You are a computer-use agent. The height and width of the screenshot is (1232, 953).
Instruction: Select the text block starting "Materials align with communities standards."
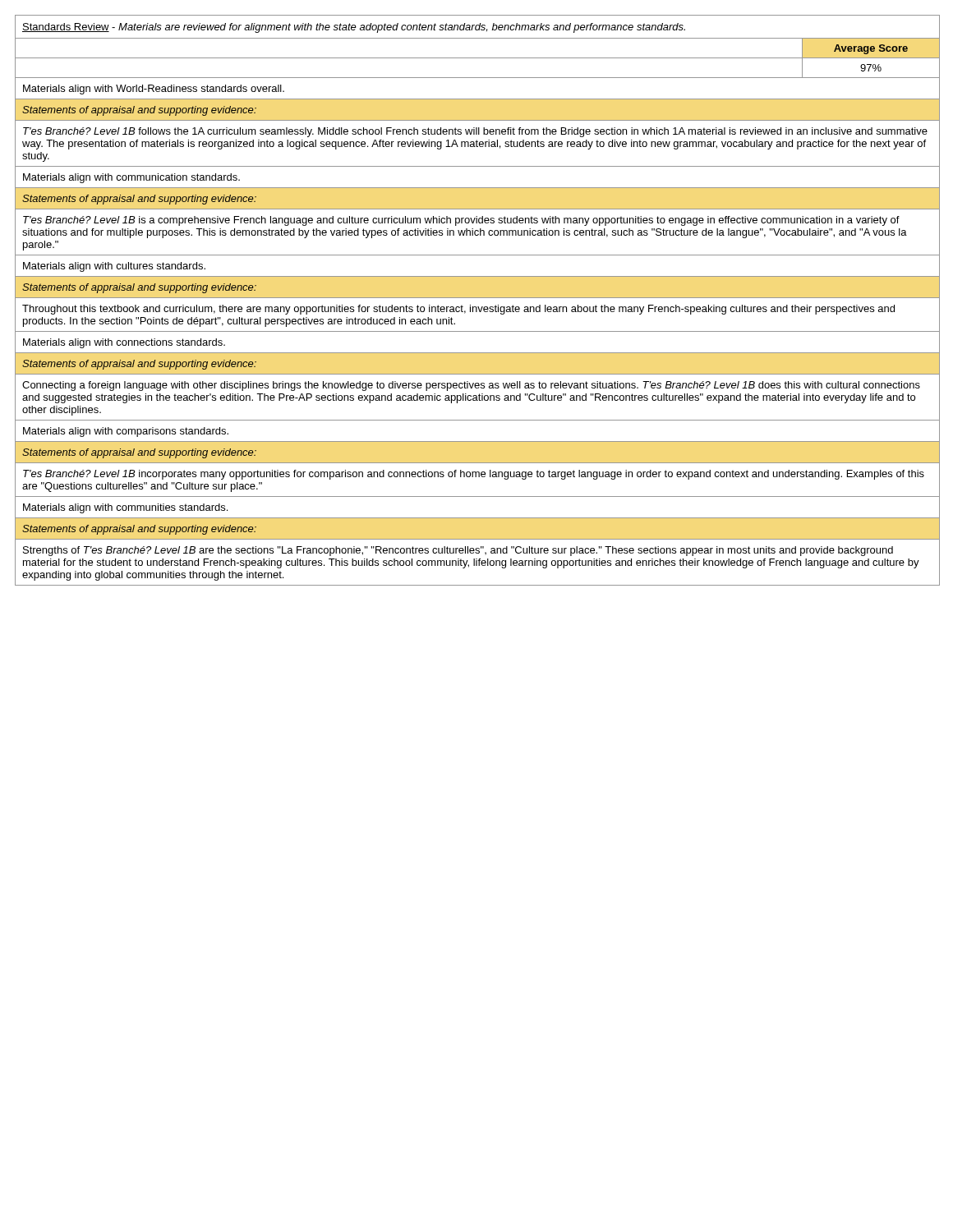pyautogui.click(x=125, y=507)
